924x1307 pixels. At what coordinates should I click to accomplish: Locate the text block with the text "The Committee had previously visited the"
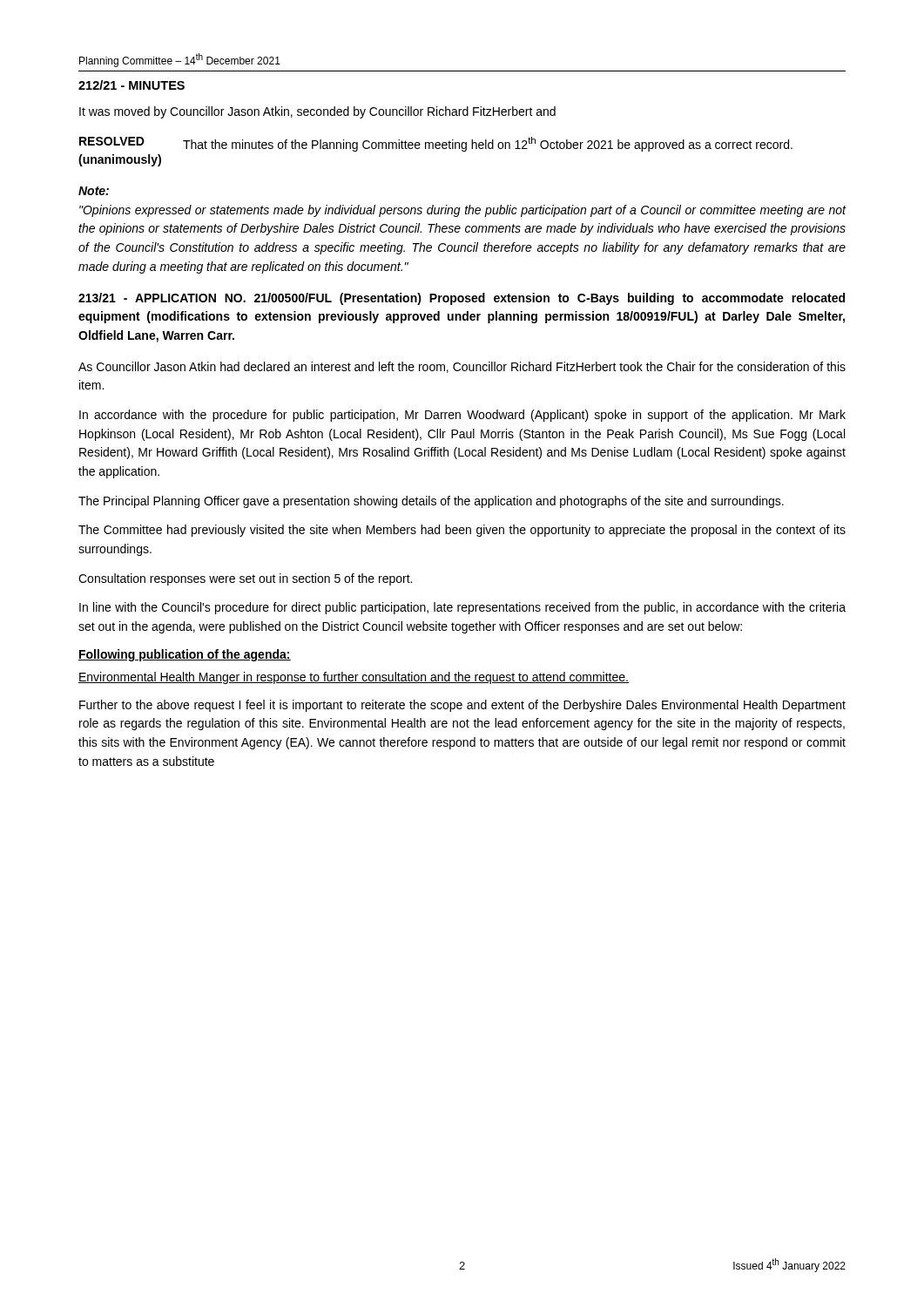click(x=462, y=540)
